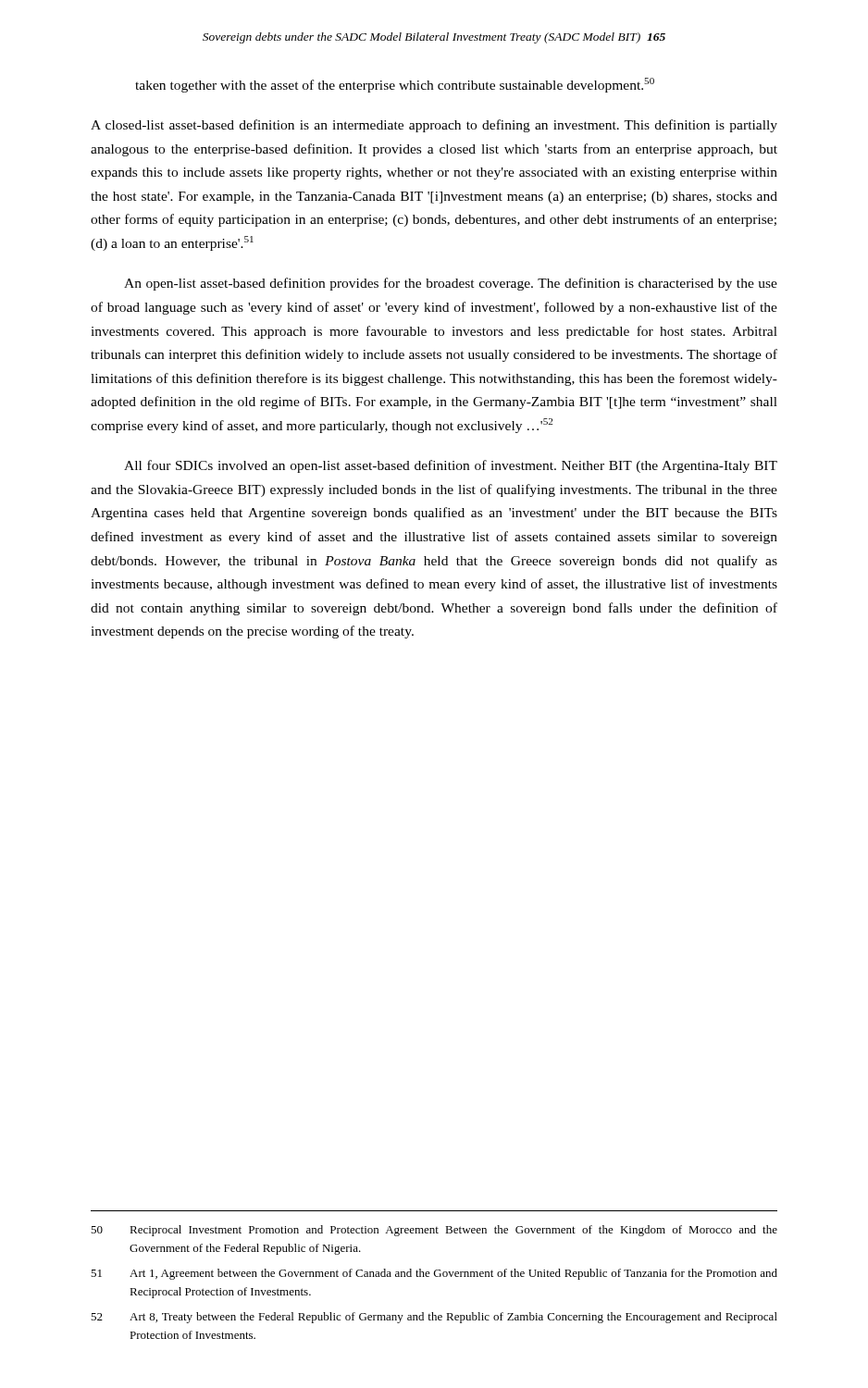This screenshot has height=1388, width=868.
Task: Point to the text block starting "A closed-list asset-based definition is"
Action: tap(434, 184)
